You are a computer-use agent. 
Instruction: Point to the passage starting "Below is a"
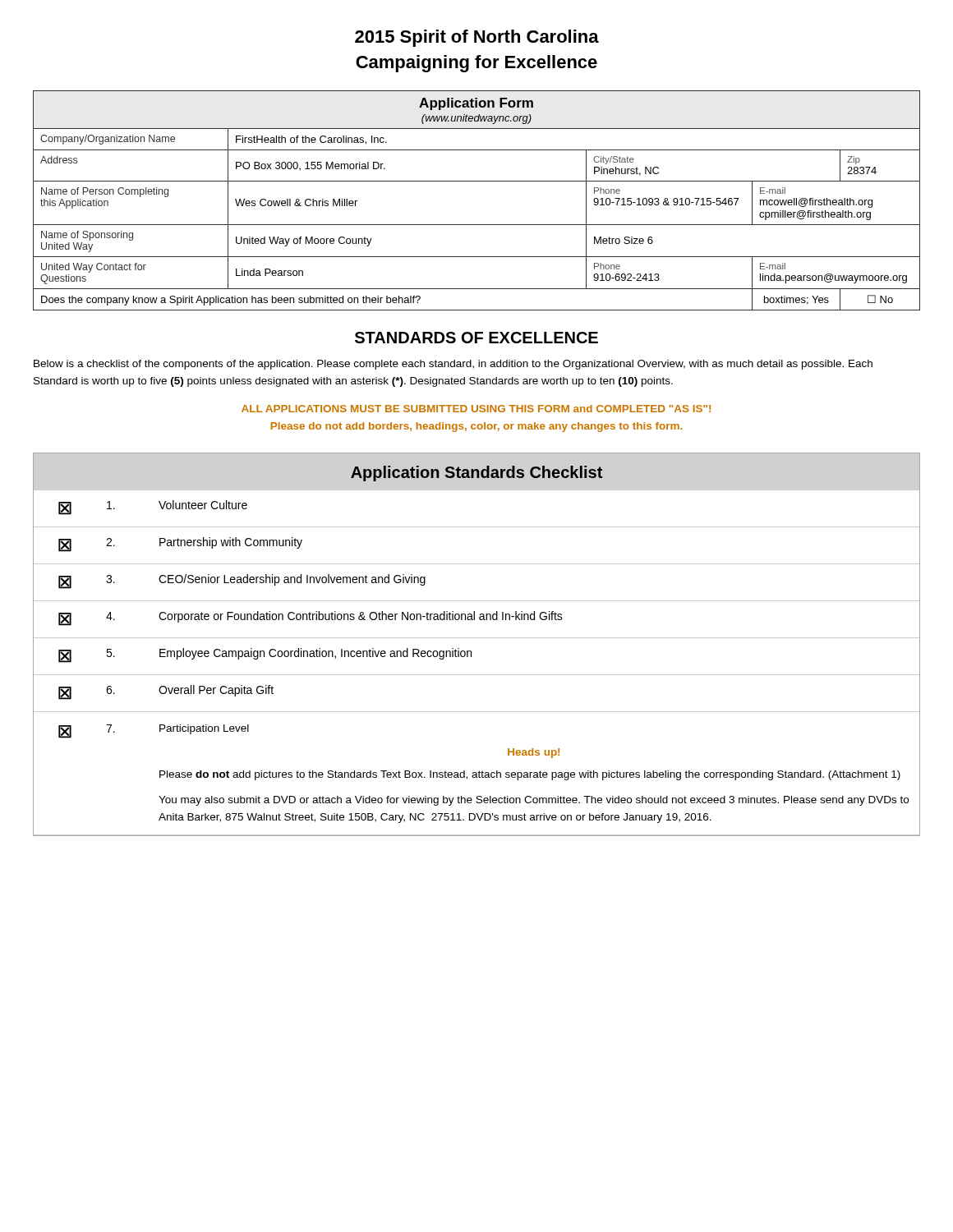453,372
